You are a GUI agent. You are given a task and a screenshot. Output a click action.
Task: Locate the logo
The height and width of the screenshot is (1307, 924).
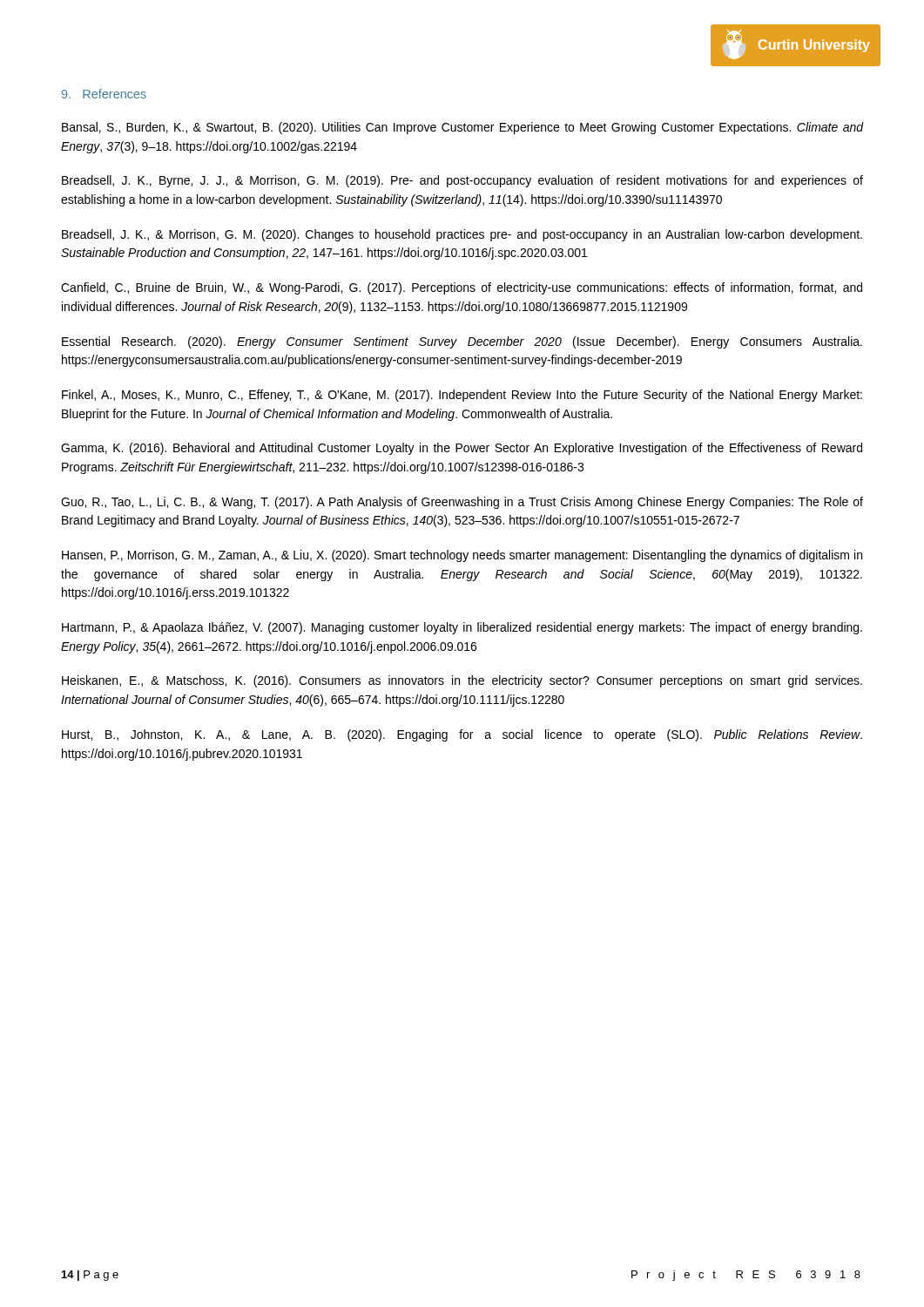pos(796,45)
